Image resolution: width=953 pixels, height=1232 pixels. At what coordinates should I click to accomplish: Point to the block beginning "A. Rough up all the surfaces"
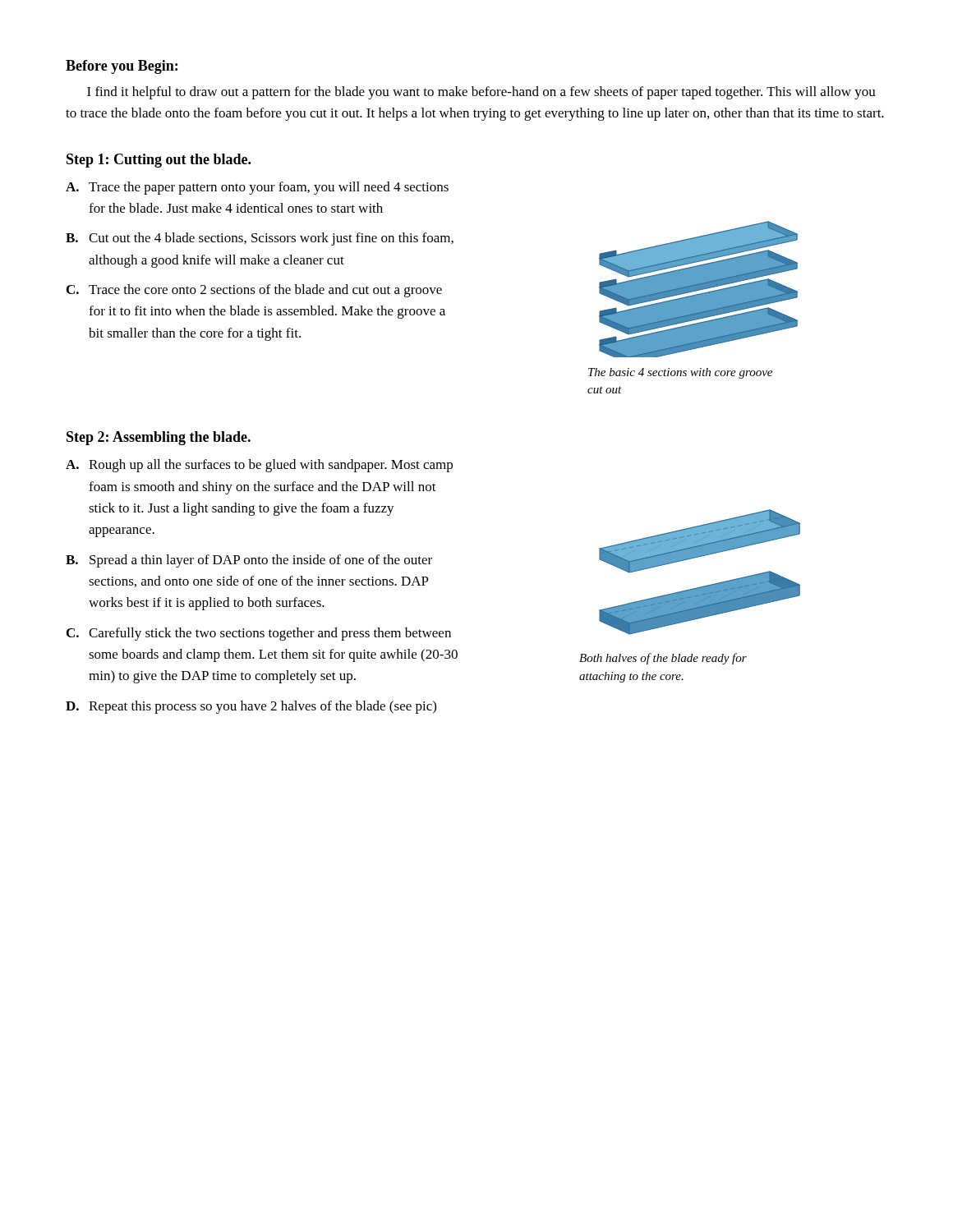263,498
